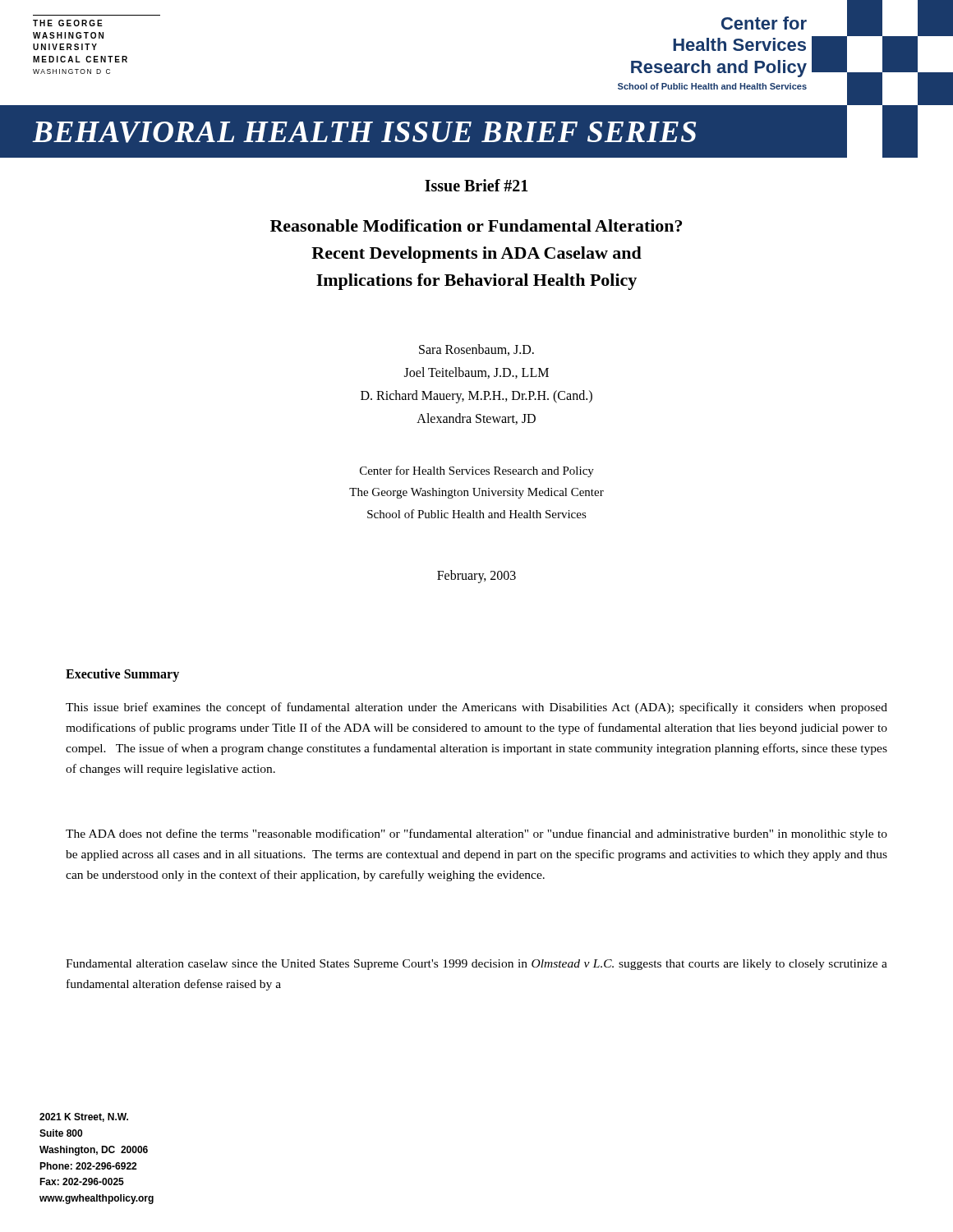Viewport: 953px width, 1232px height.
Task: Find the title that says "BEHAVIORAL HEALTH ISSUE BRIEF"
Action: [366, 131]
